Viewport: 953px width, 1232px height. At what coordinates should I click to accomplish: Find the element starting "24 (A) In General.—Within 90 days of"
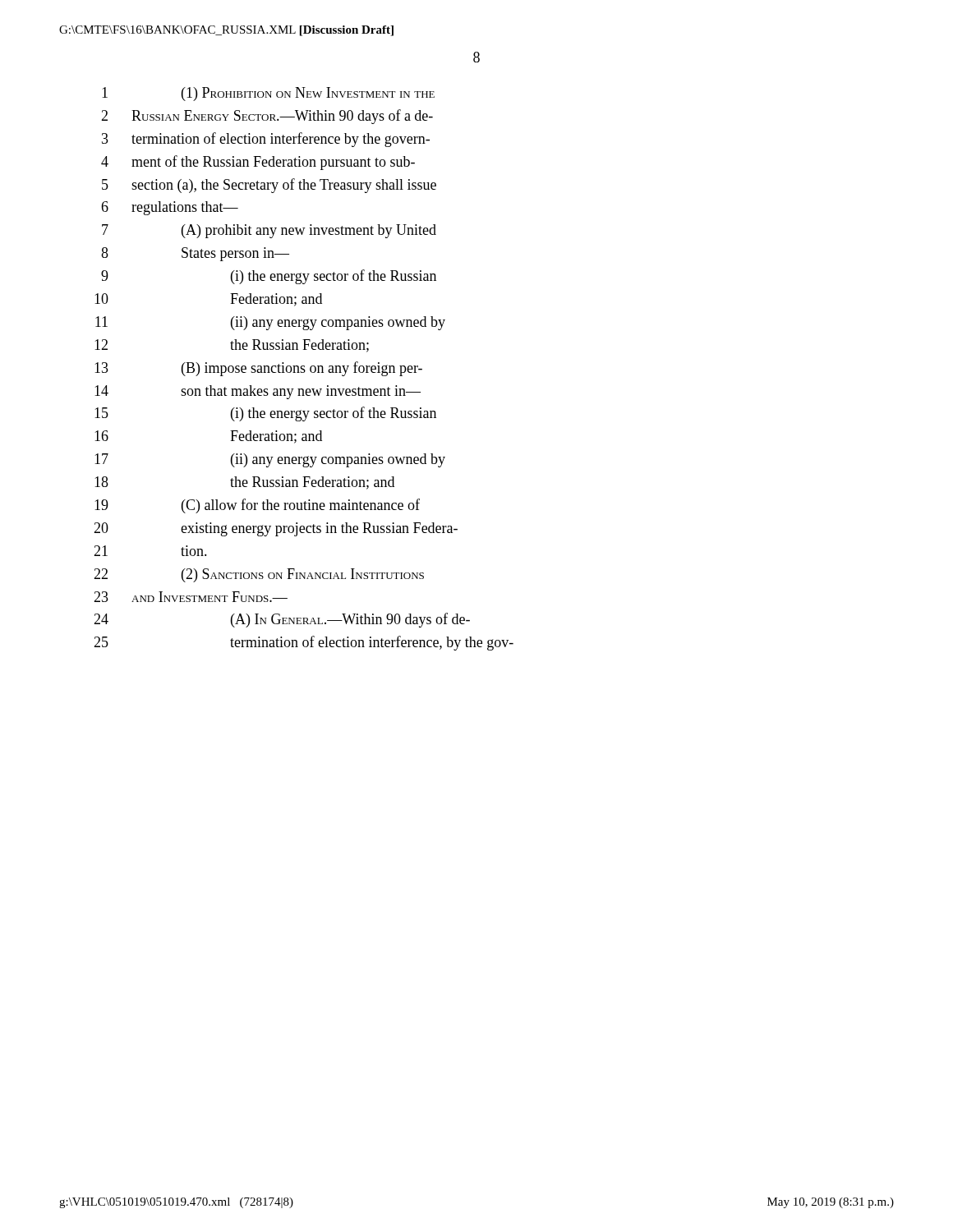point(476,620)
